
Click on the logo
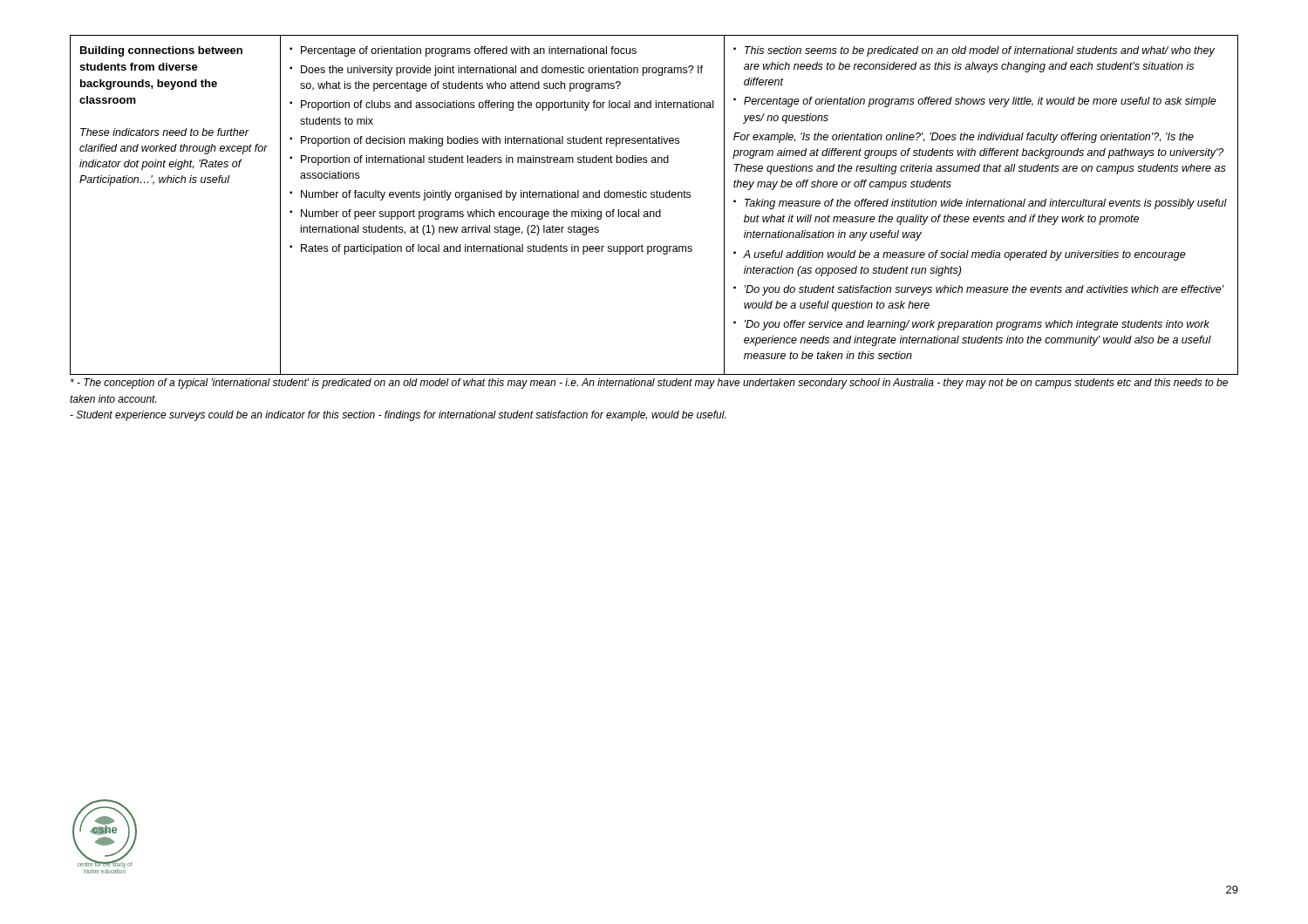[x=118, y=836]
